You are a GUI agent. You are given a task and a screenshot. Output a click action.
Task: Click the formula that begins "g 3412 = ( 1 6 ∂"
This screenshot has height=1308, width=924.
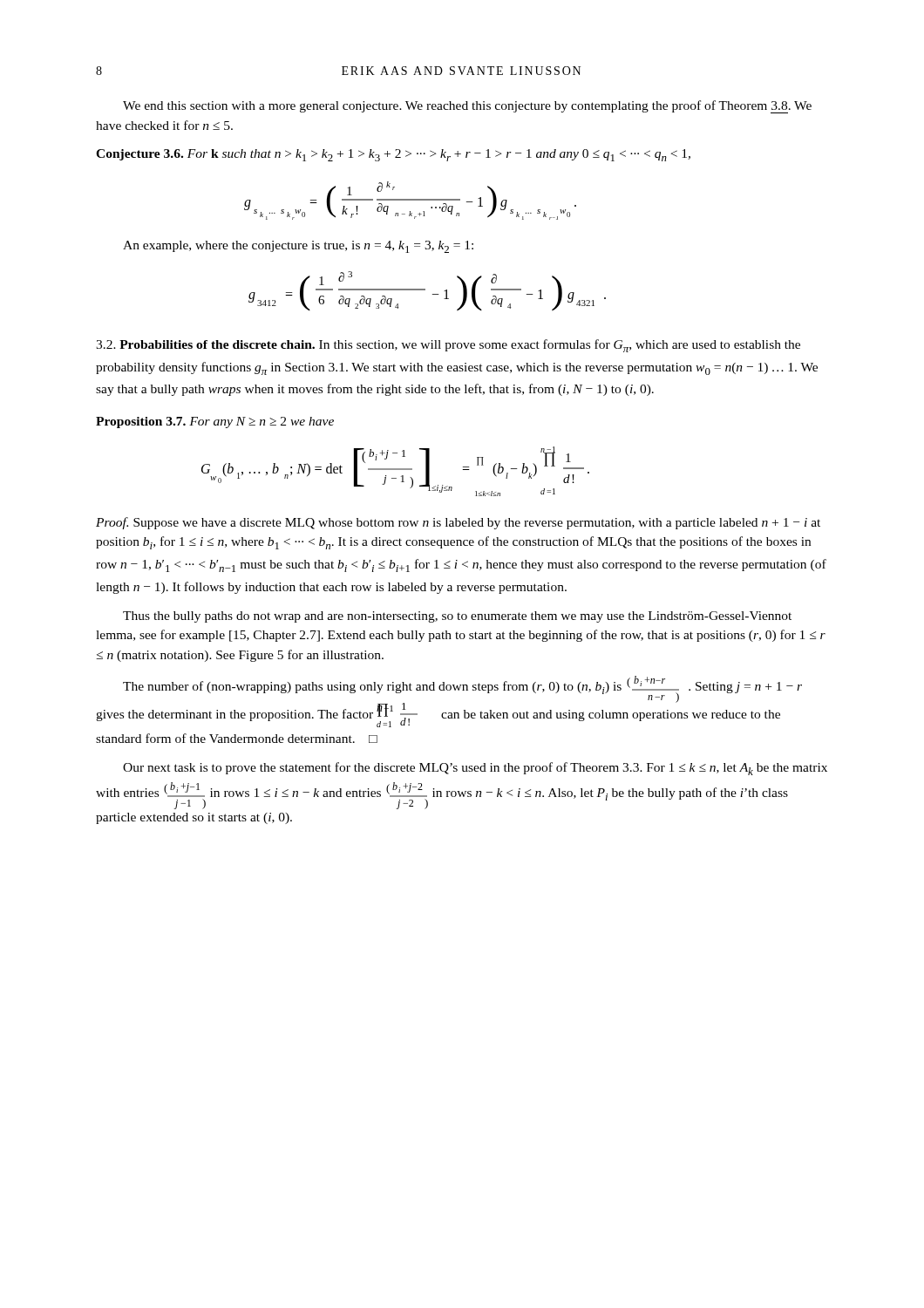[x=462, y=293]
